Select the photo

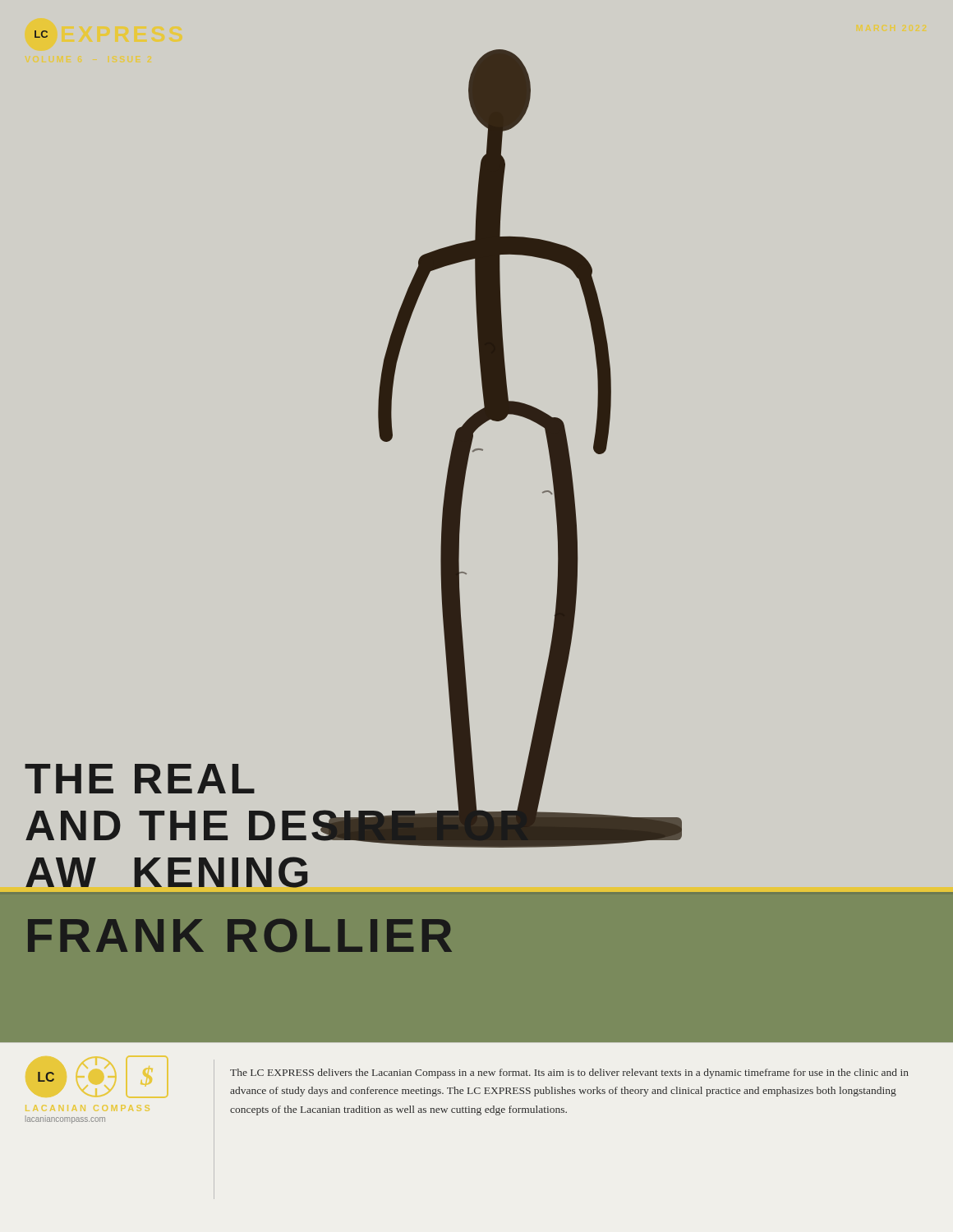point(476,444)
